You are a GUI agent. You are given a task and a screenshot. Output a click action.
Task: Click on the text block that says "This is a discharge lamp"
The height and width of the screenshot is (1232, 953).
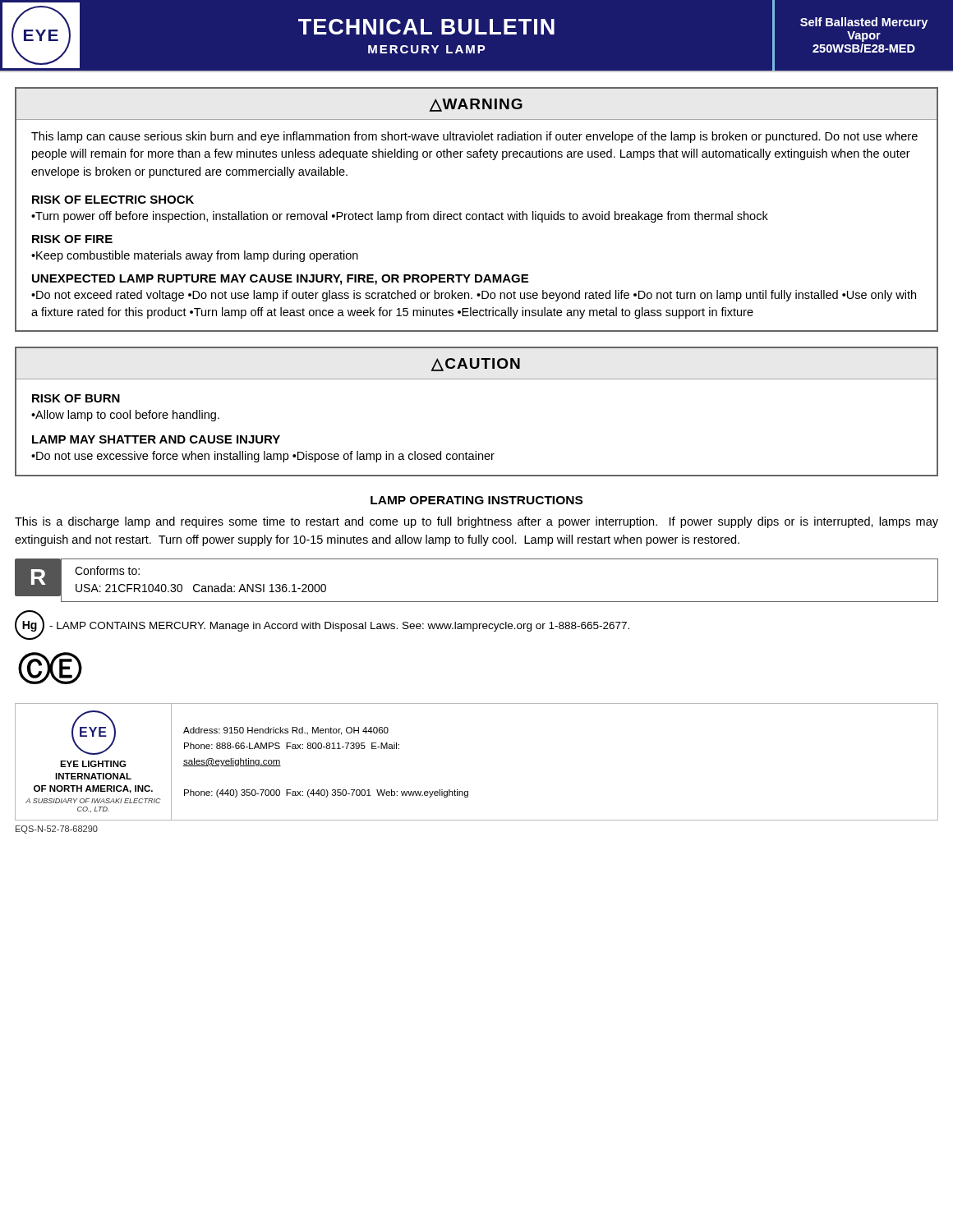coord(476,530)
